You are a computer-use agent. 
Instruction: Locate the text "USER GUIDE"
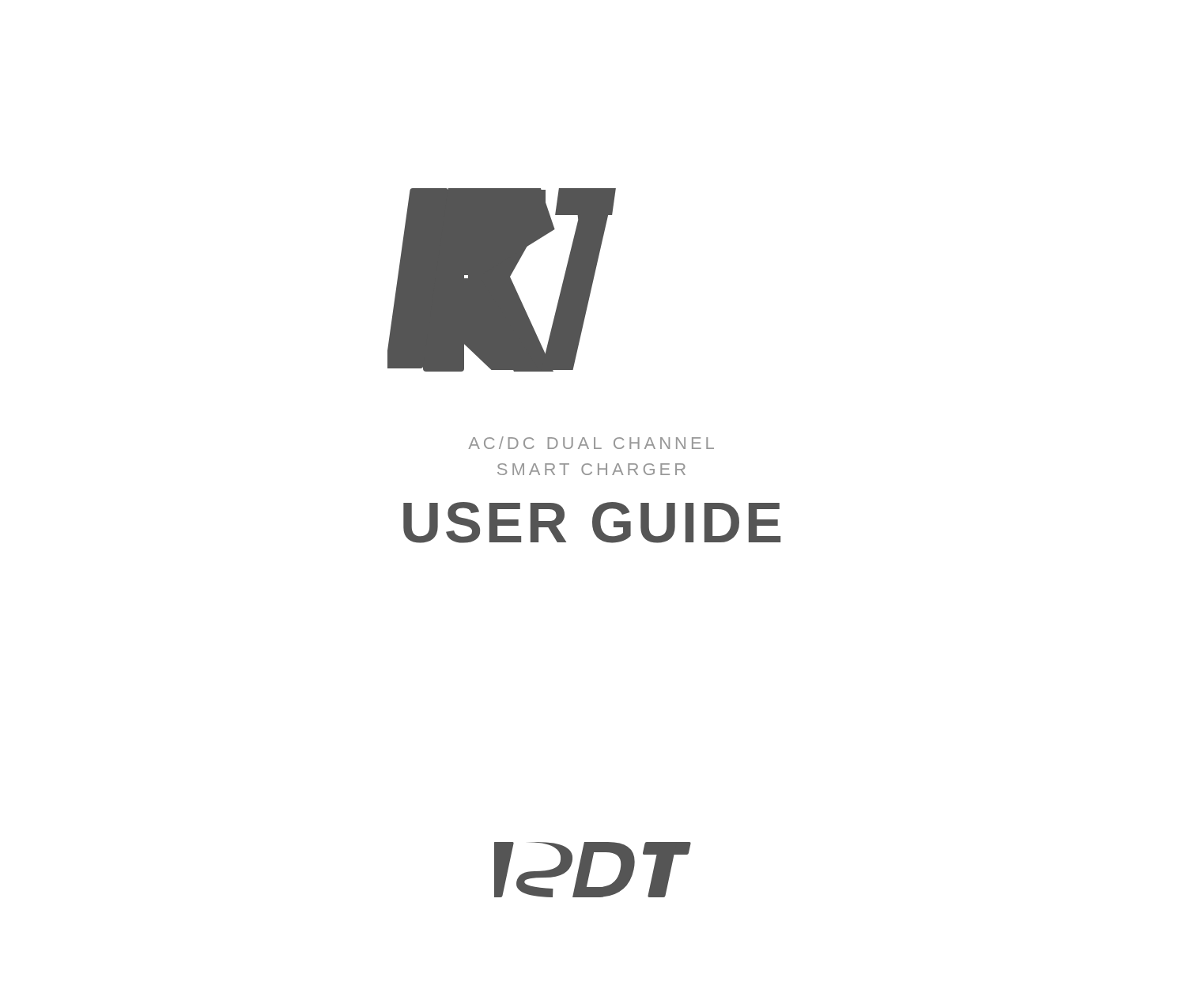point(593,523)
